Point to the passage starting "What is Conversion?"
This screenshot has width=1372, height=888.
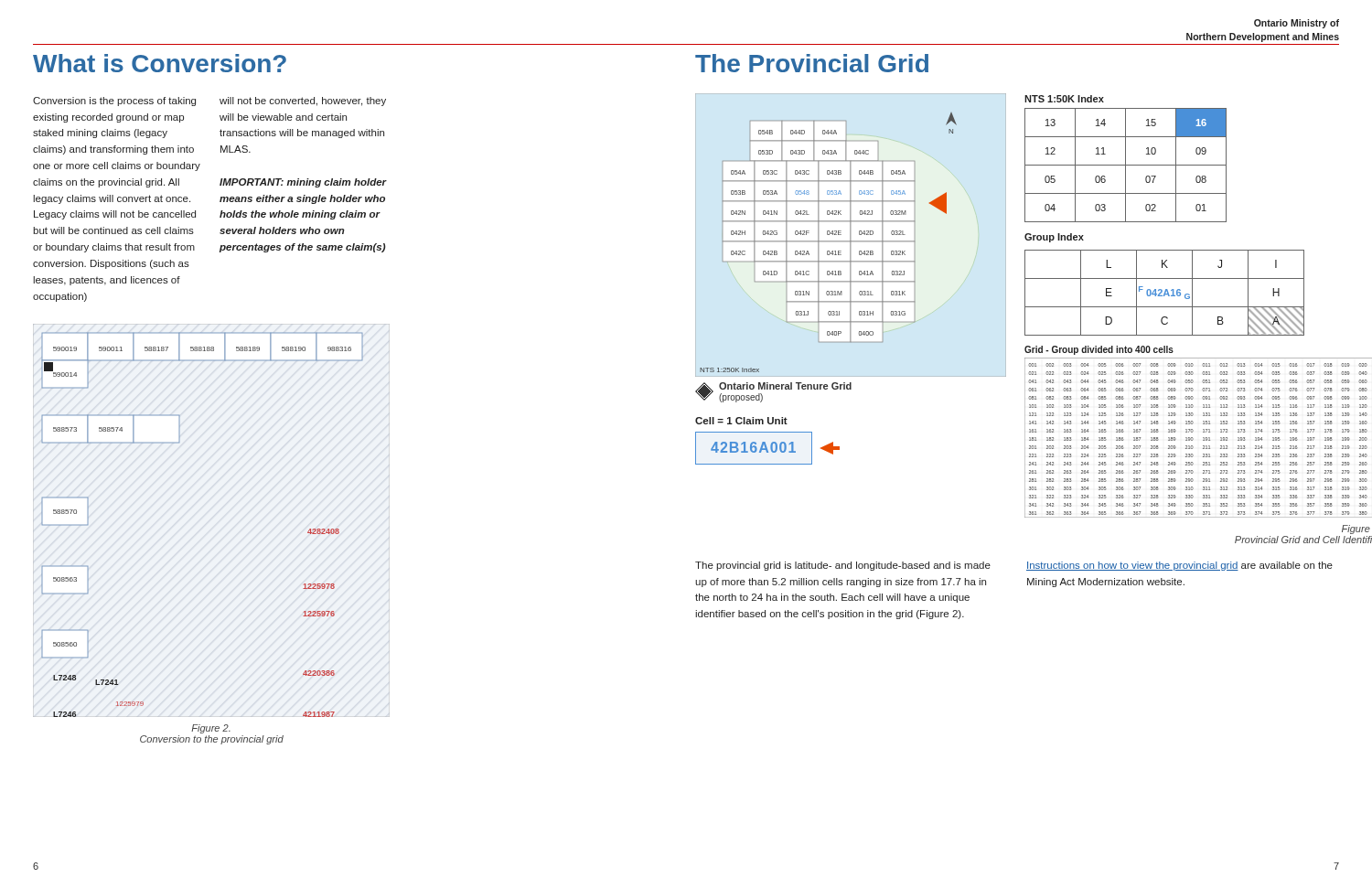160,64
